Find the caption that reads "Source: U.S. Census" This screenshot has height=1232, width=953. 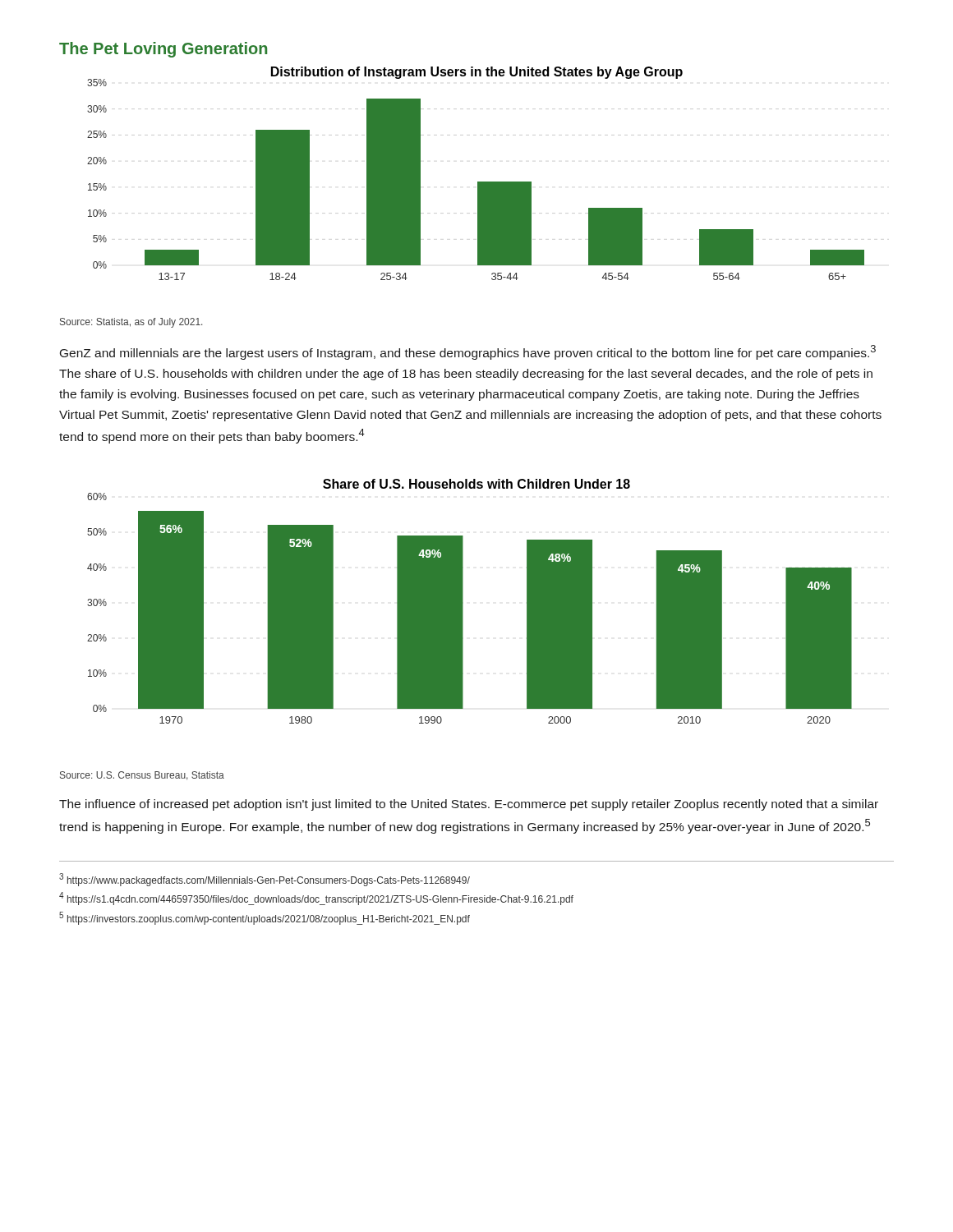142,776
